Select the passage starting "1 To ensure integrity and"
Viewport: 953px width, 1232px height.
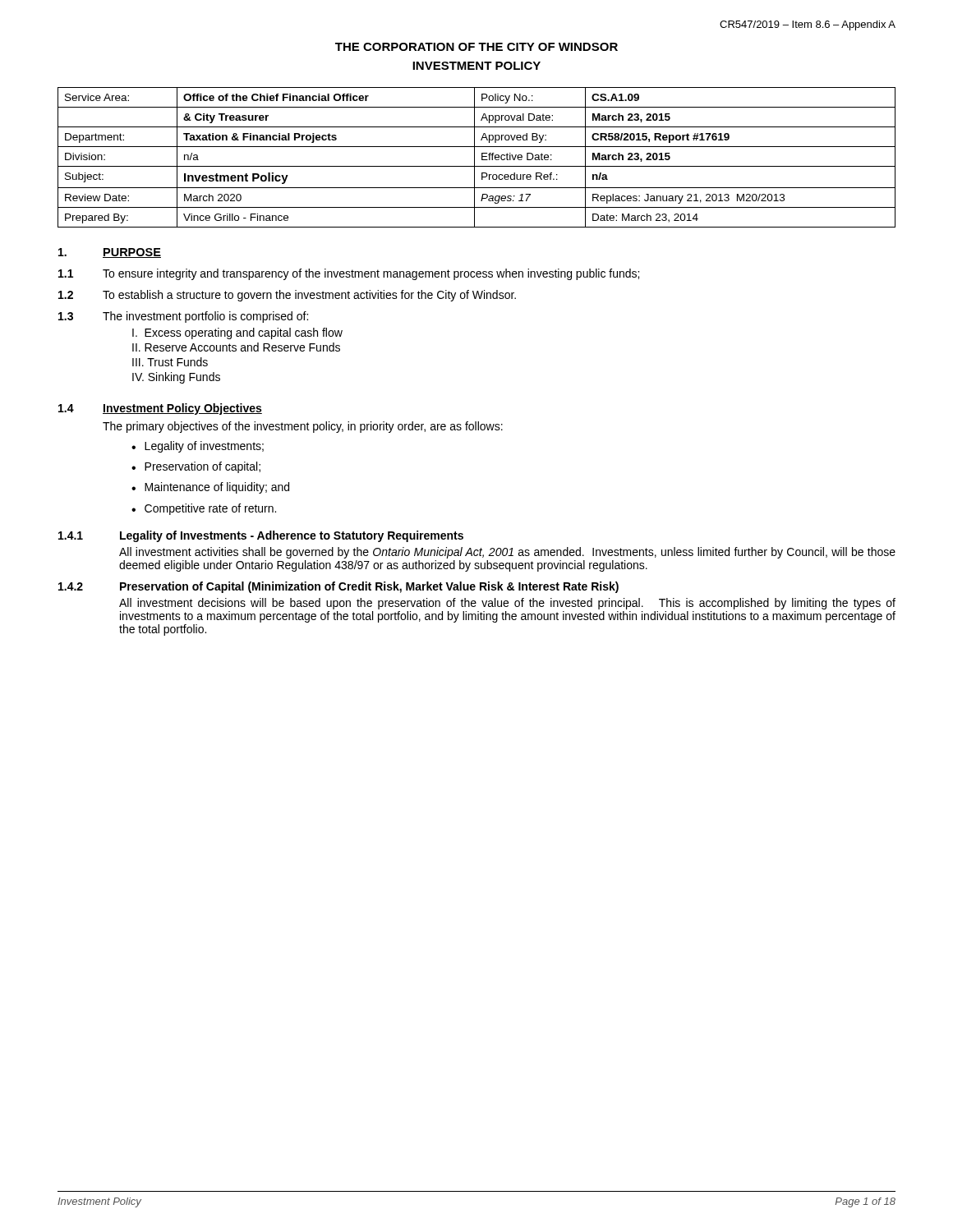[476, 274]
